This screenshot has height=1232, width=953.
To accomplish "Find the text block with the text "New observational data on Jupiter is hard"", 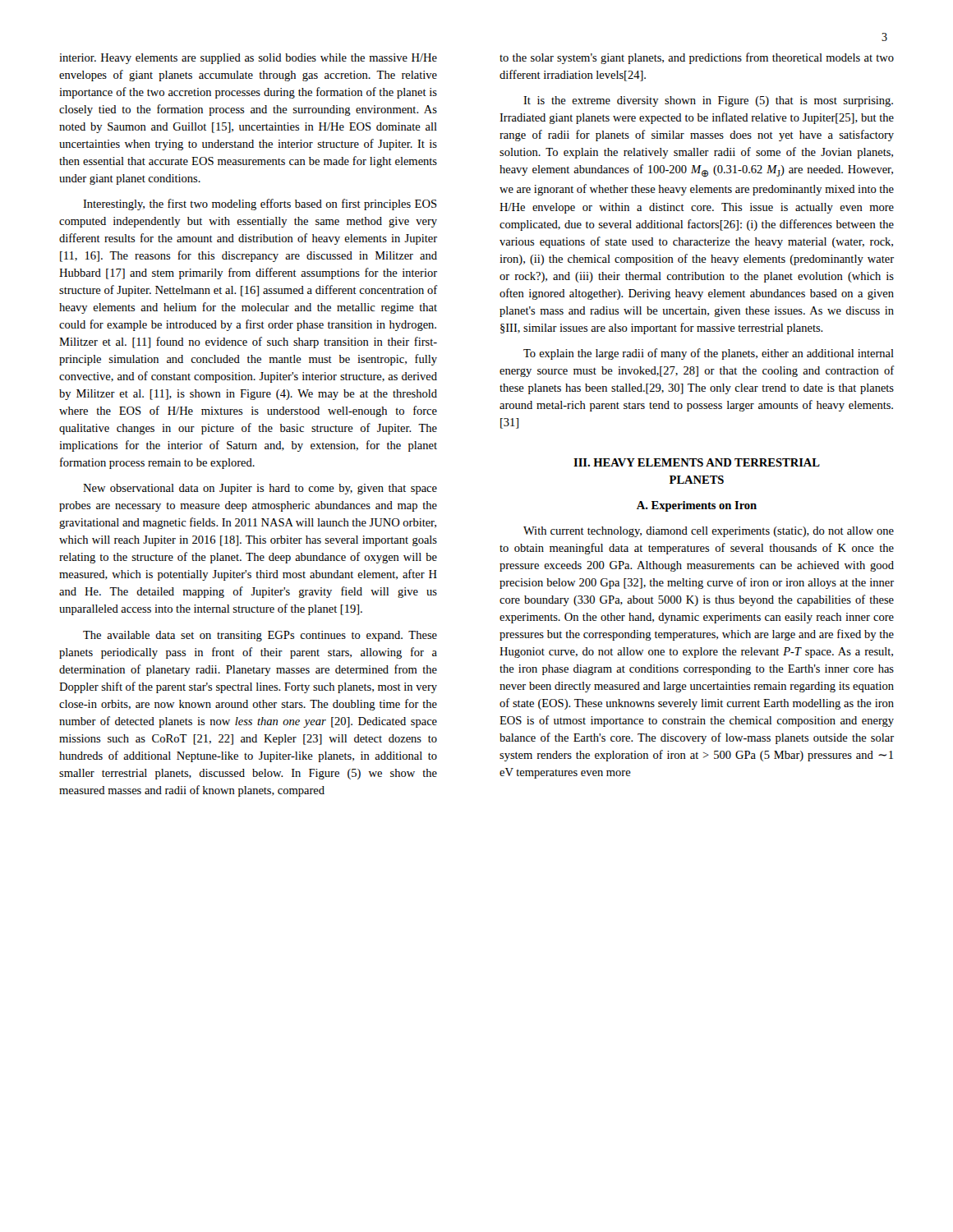I will coord(248,549).
